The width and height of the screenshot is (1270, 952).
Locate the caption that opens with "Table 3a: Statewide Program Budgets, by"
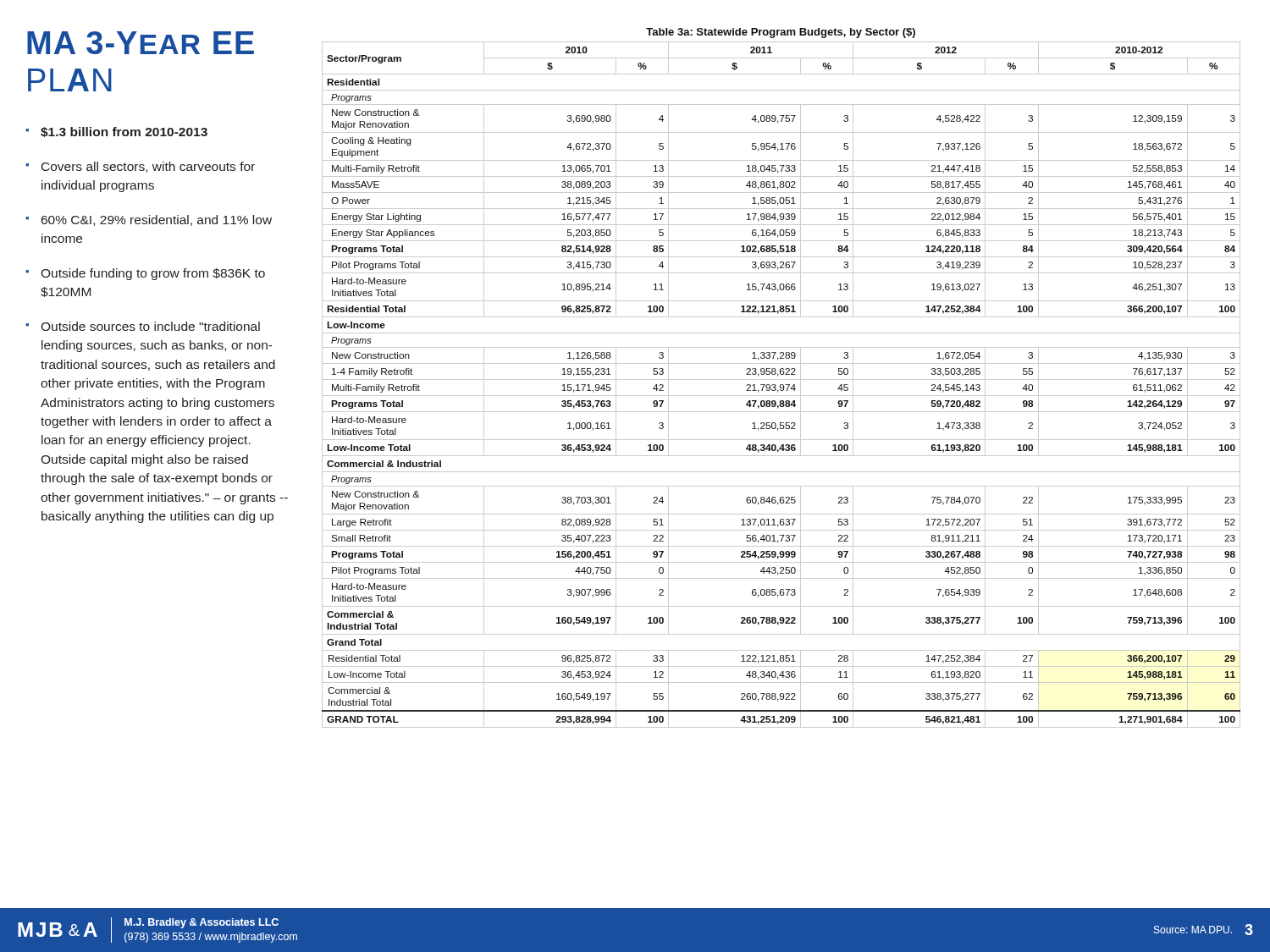coord(781,32)
